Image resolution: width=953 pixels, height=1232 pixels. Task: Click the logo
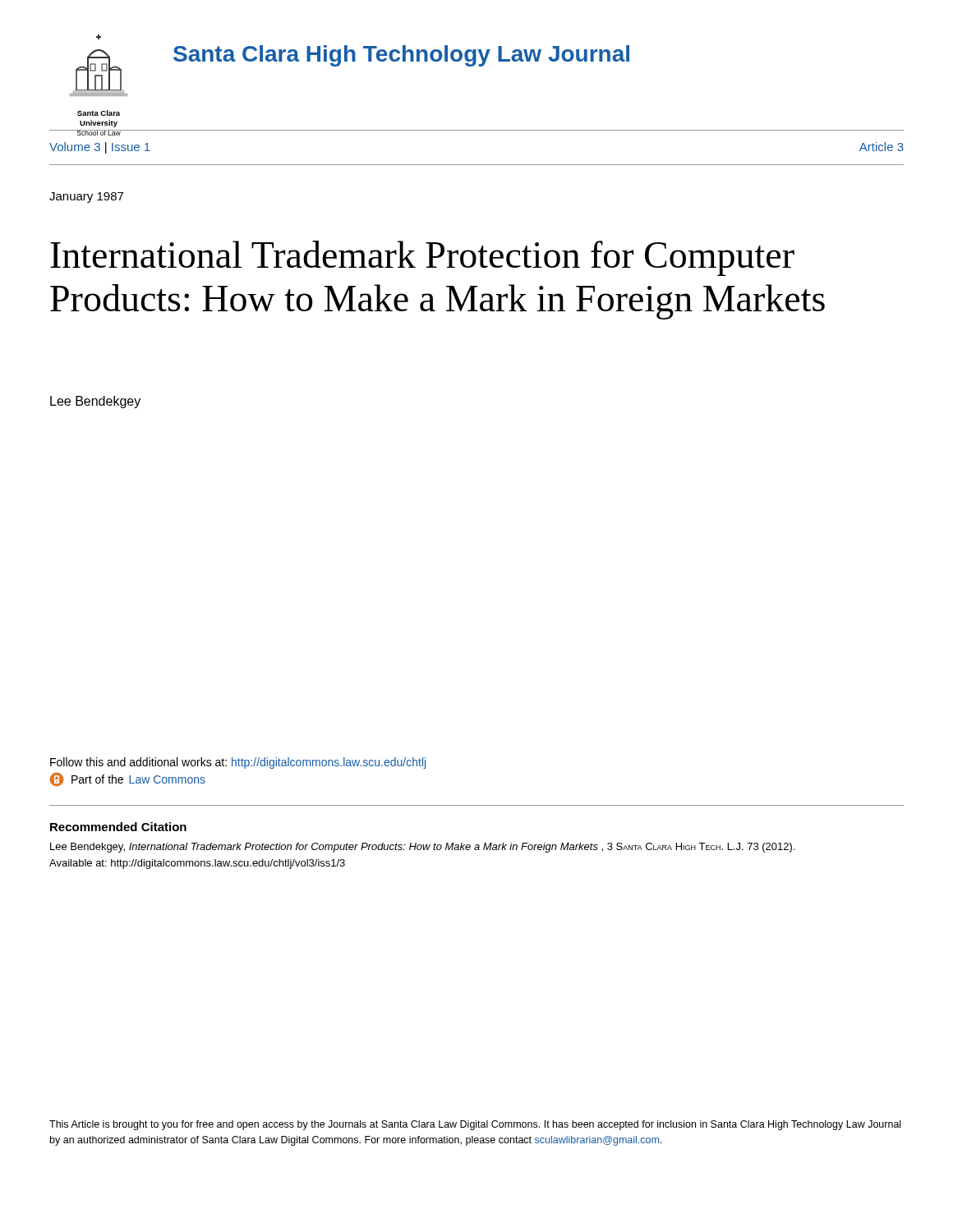[x=99, y=85]
